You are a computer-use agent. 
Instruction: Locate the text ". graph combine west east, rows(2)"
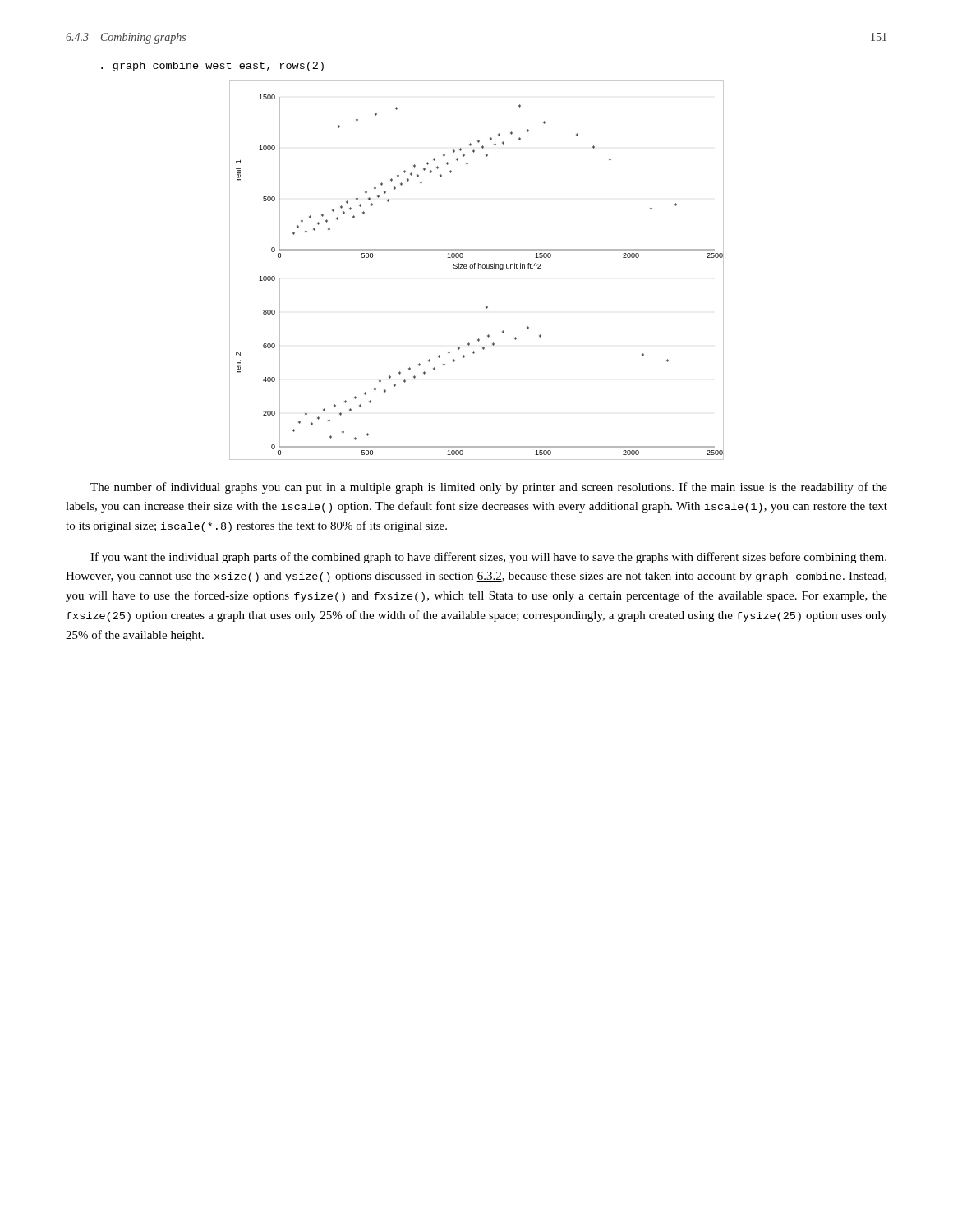pos(212,66)
